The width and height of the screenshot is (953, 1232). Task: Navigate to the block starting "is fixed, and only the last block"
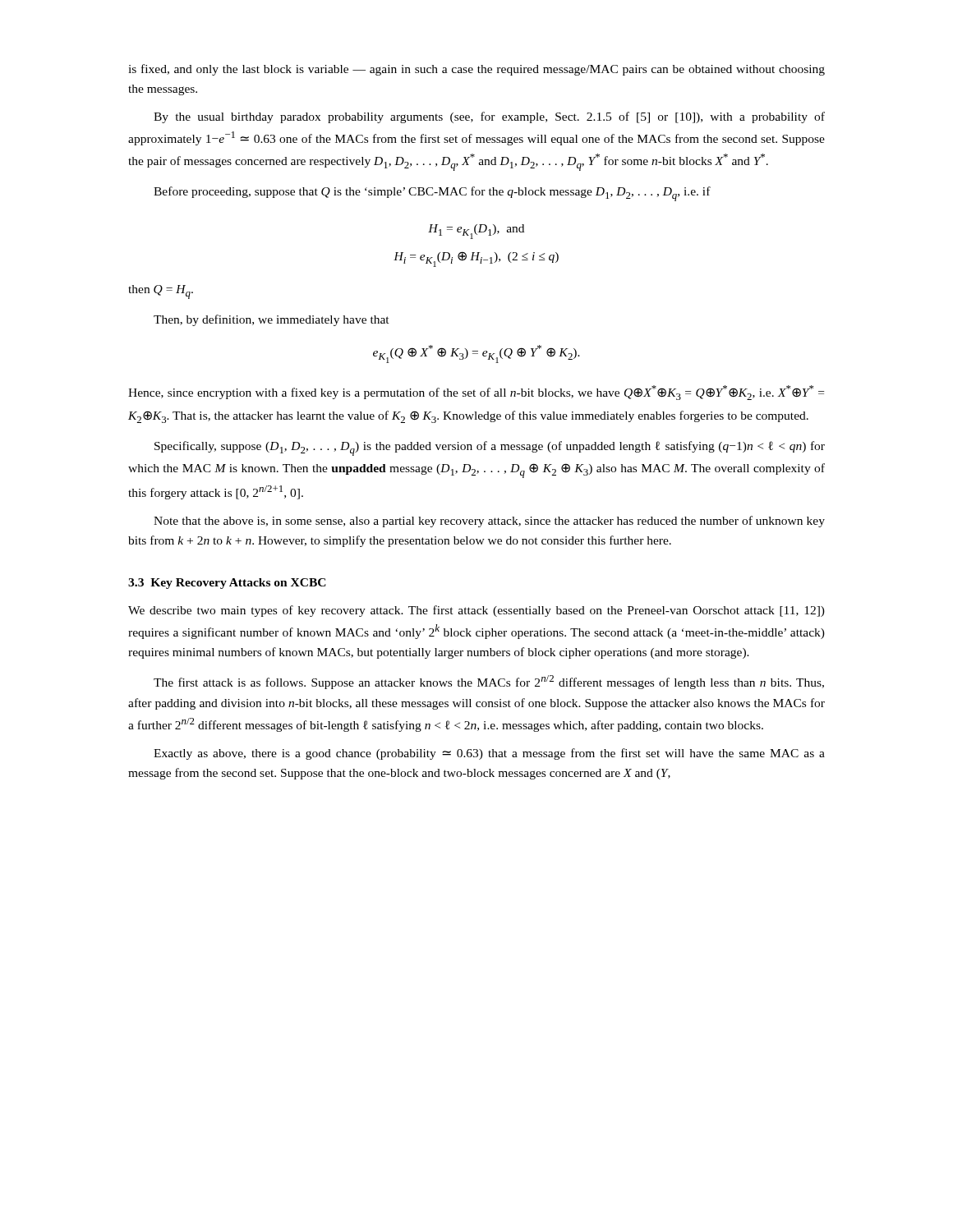pyautogui.click(x=476, y=79)
